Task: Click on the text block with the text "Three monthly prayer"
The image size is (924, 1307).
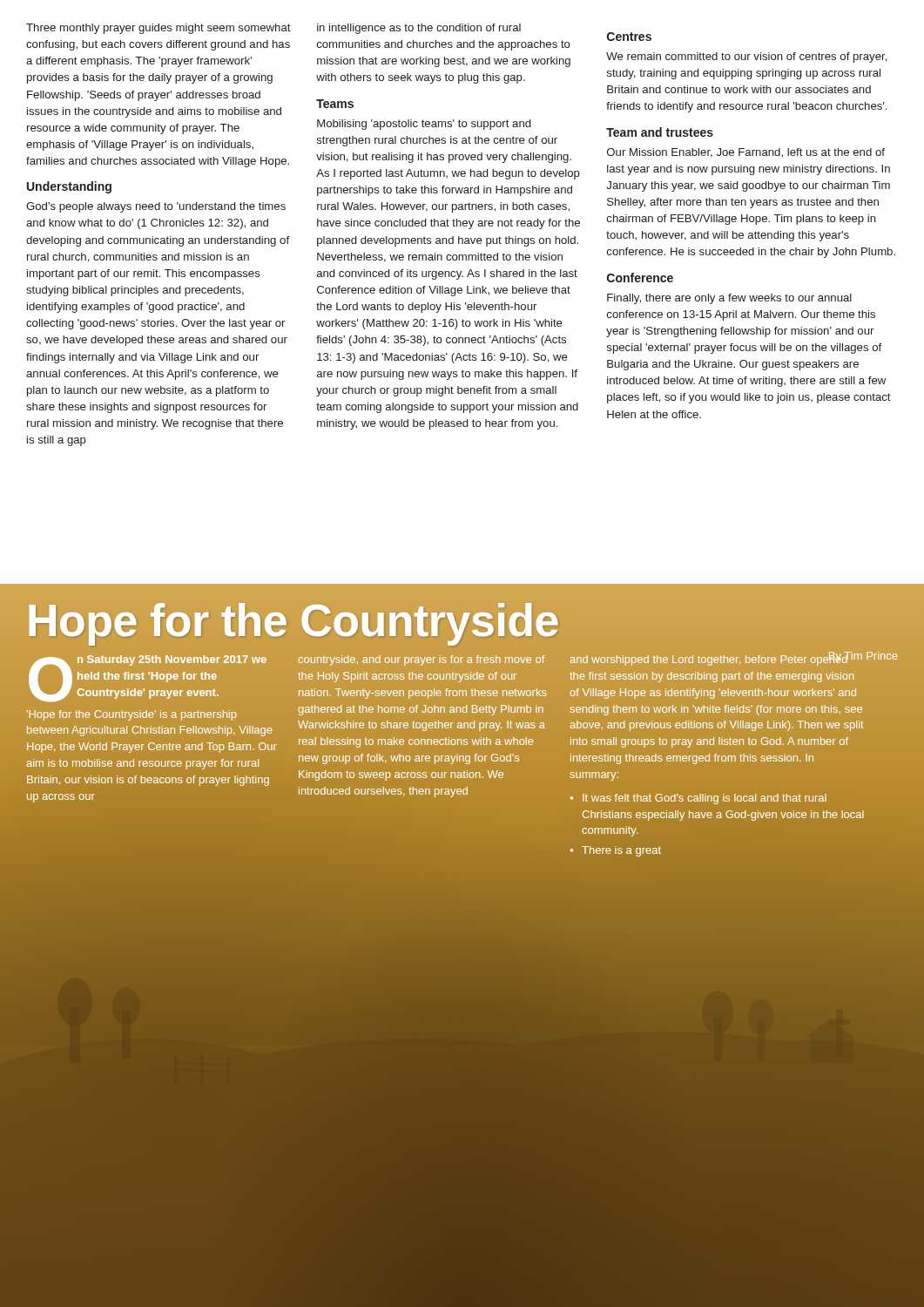Action: click(x=159, y=94)
